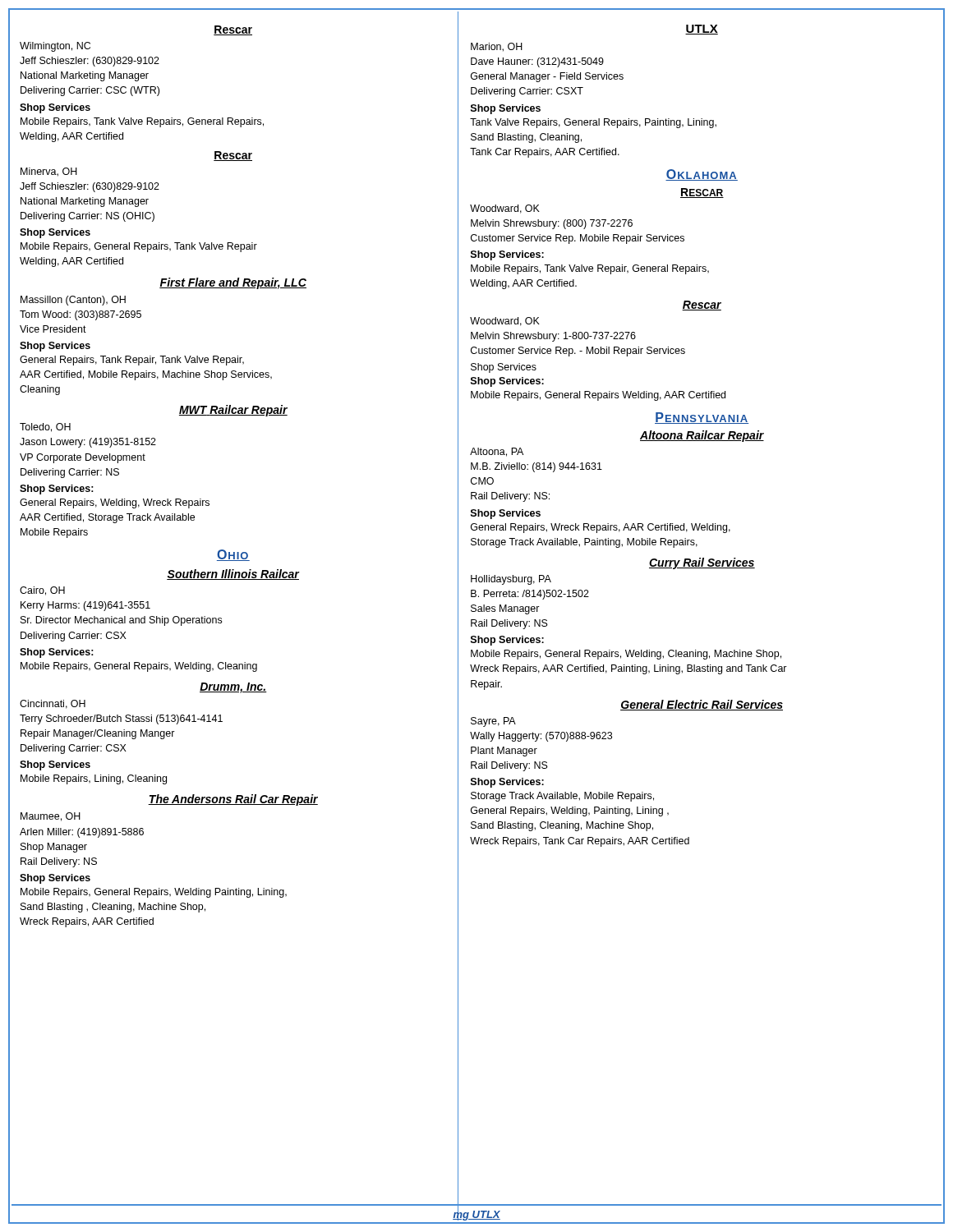Screen dimensions: 1232x953
Task: Click on the text block that says "Mobile Repairs, Tank Valve Repair,"
Action: (x=590, y=276)
